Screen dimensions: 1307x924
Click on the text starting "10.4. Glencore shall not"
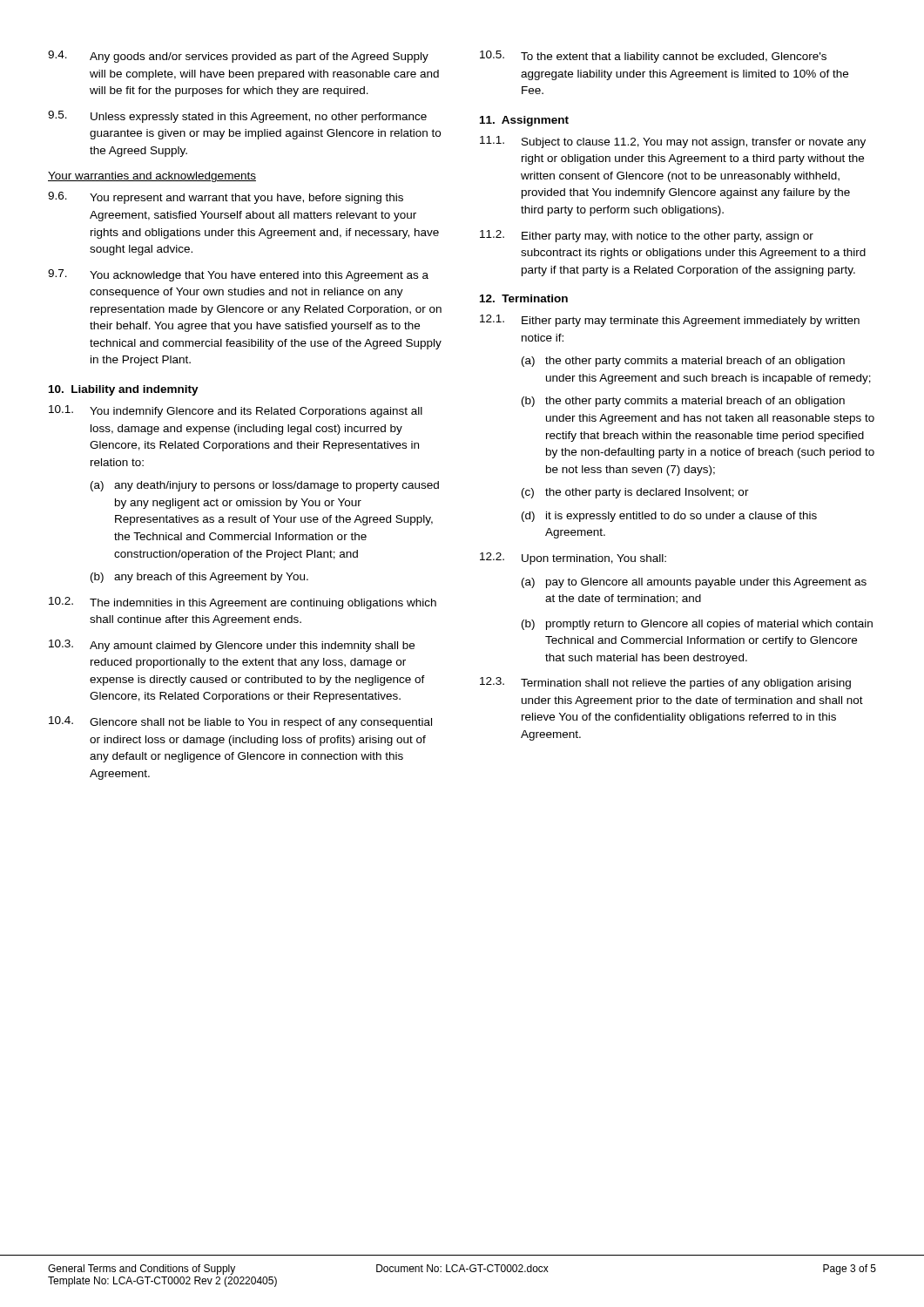[246, 748]
